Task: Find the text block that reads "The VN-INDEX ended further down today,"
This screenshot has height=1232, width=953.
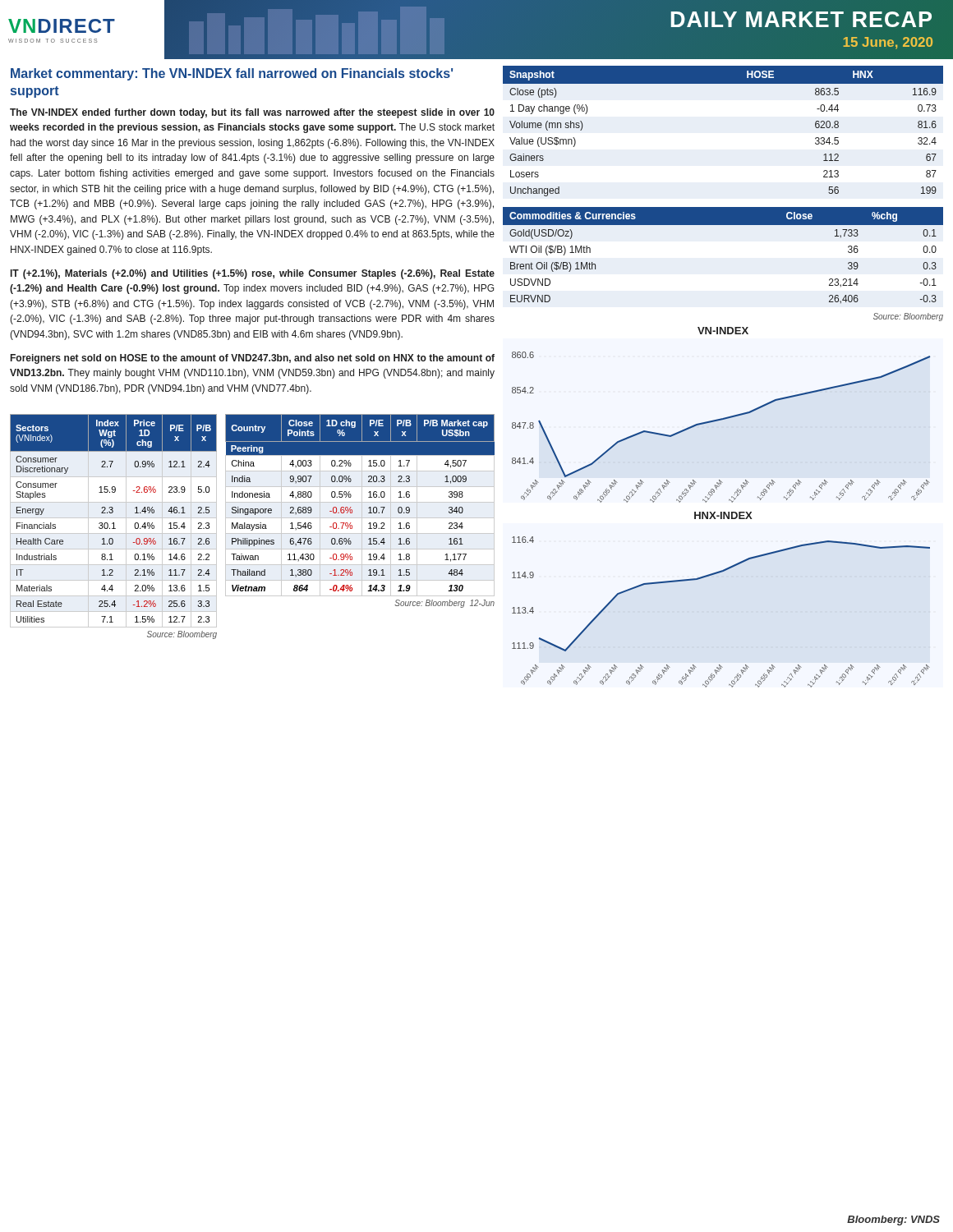Action: pos(252,181)
